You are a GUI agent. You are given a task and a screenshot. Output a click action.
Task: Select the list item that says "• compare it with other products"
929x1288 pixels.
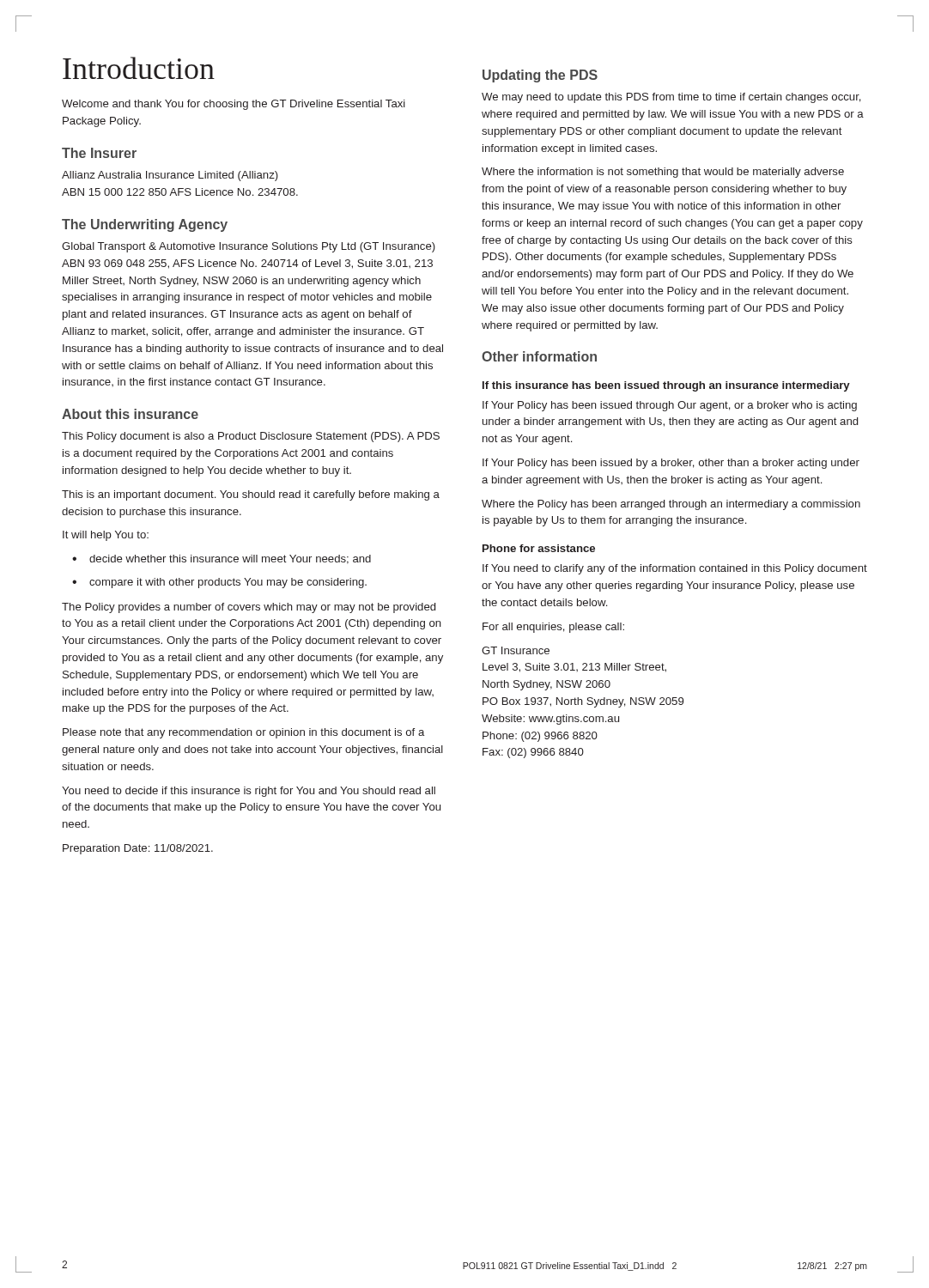255,582
